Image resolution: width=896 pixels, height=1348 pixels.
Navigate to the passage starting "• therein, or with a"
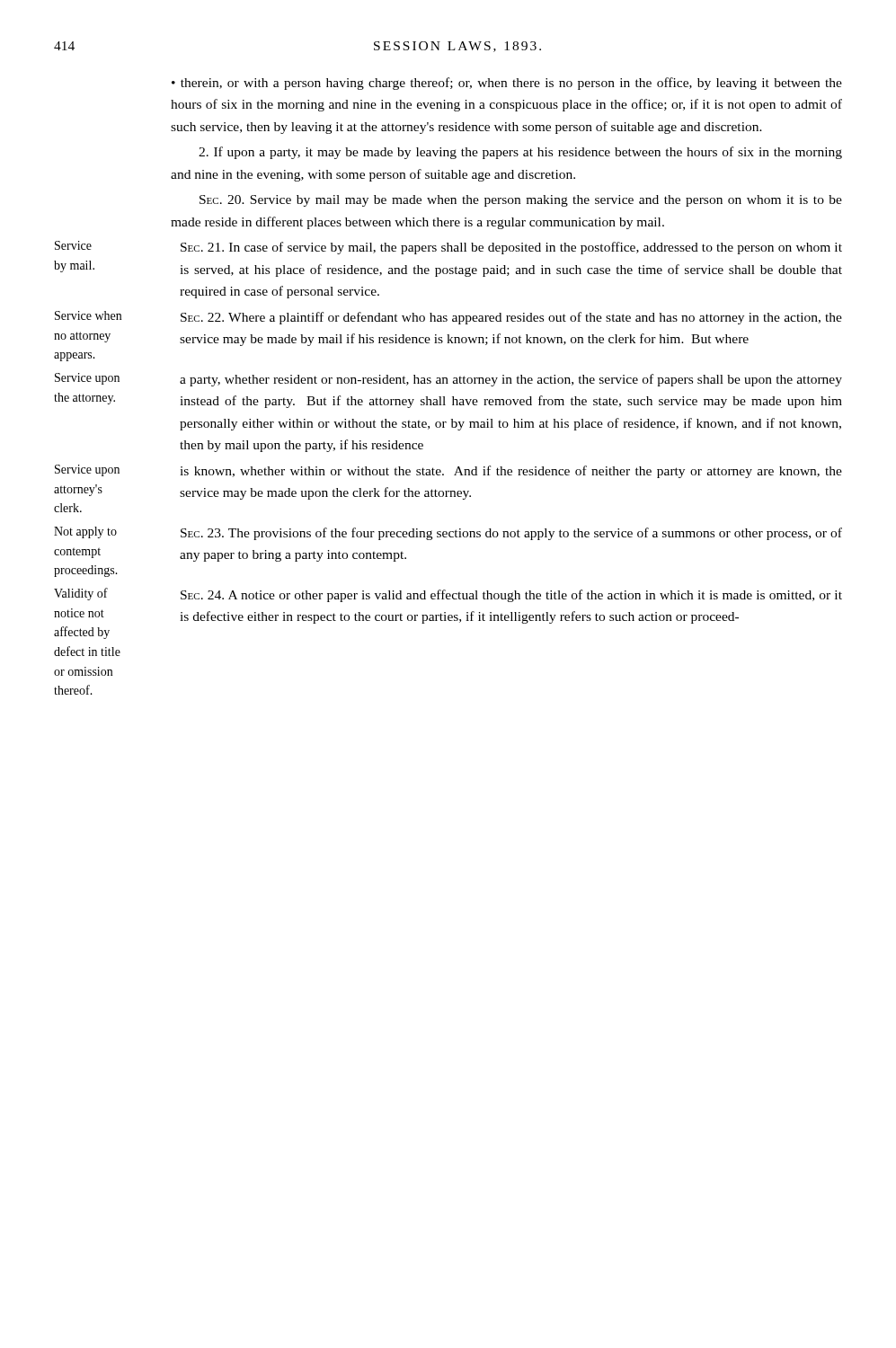tap(506, 105)
